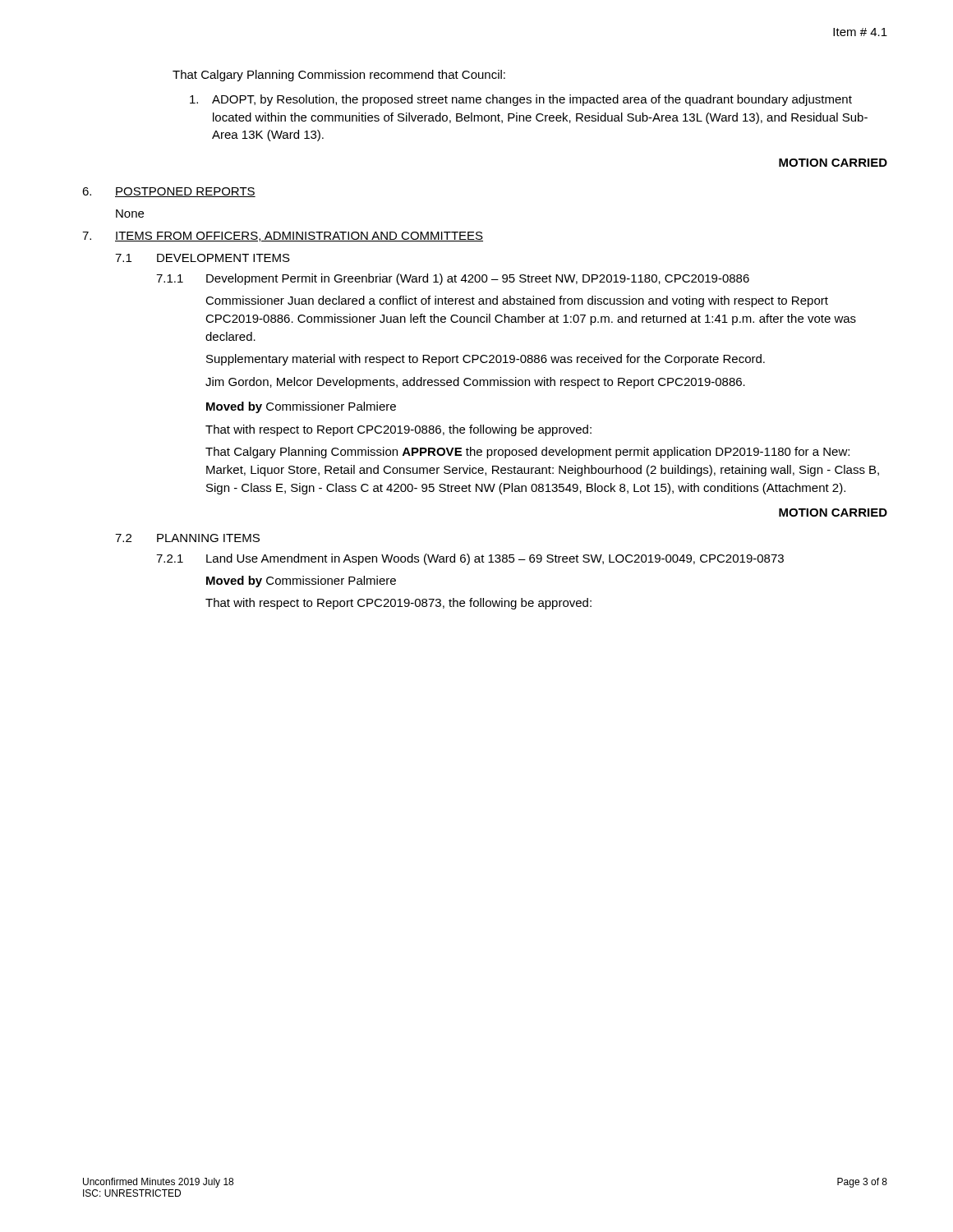Where is the passage that starts "That with respect to Report CPC2019-0886, the"?

tap(399, 429)
